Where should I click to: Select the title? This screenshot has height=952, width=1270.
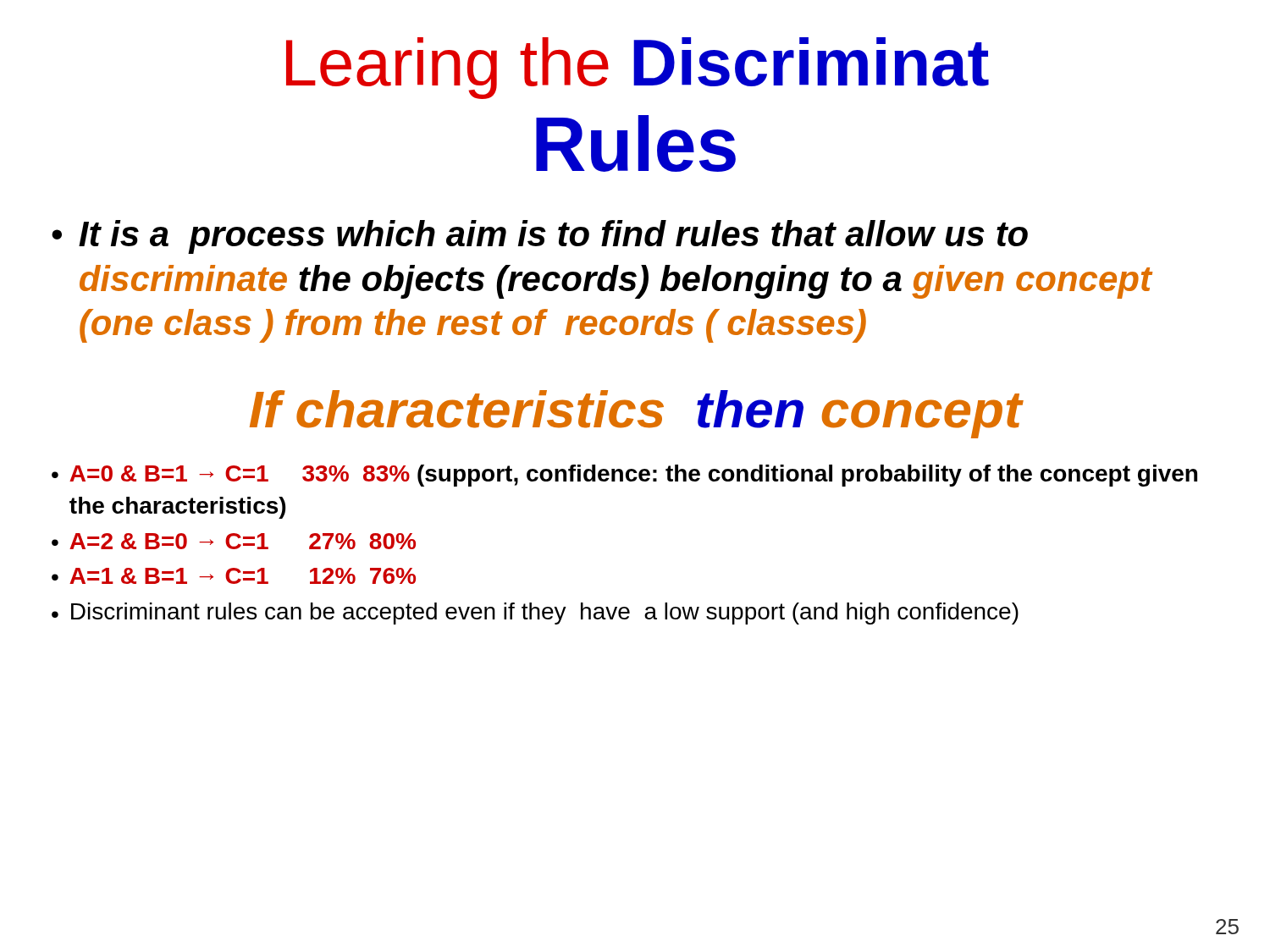coord(635,107)
